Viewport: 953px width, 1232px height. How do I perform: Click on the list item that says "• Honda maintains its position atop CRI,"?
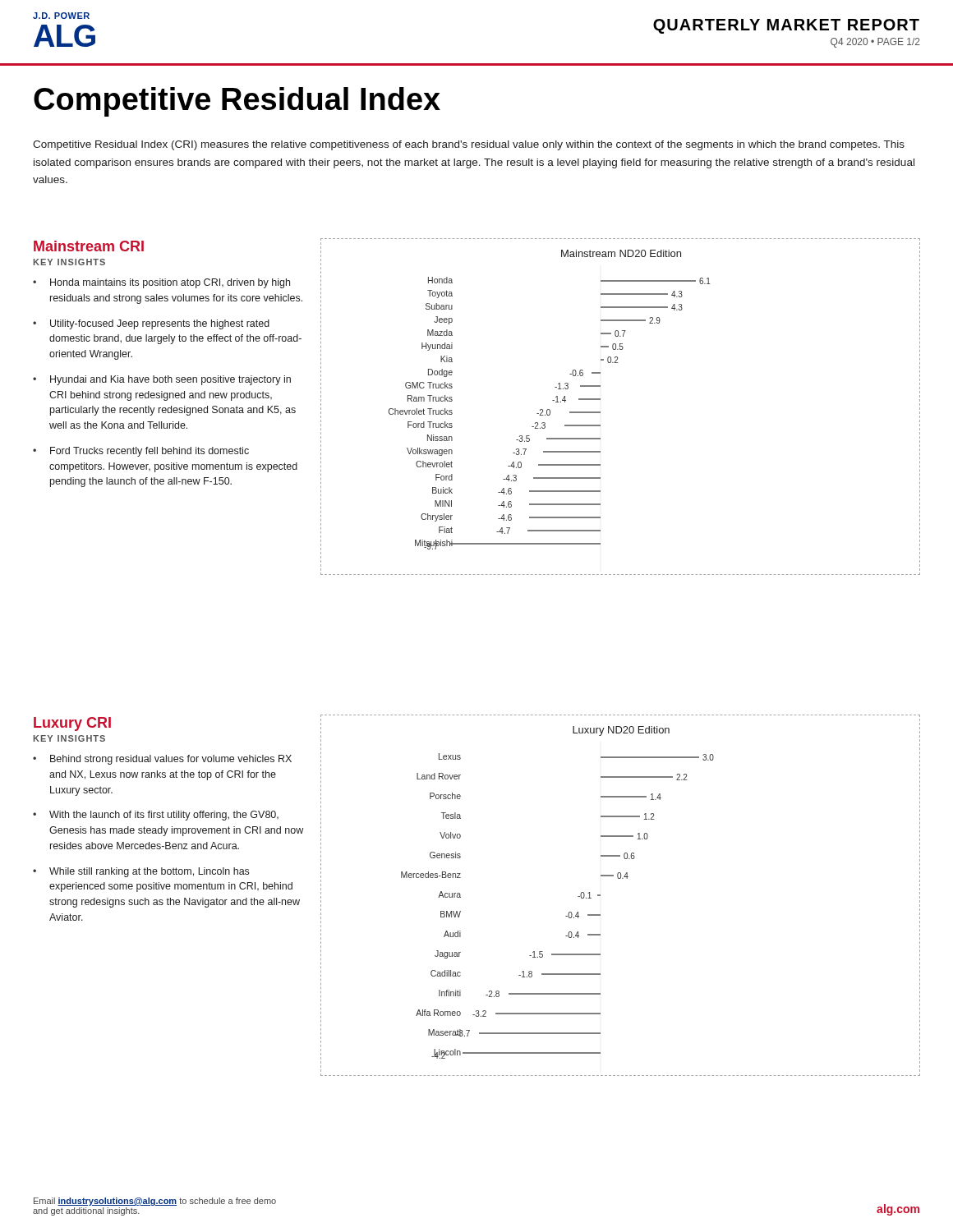point(168,291)
